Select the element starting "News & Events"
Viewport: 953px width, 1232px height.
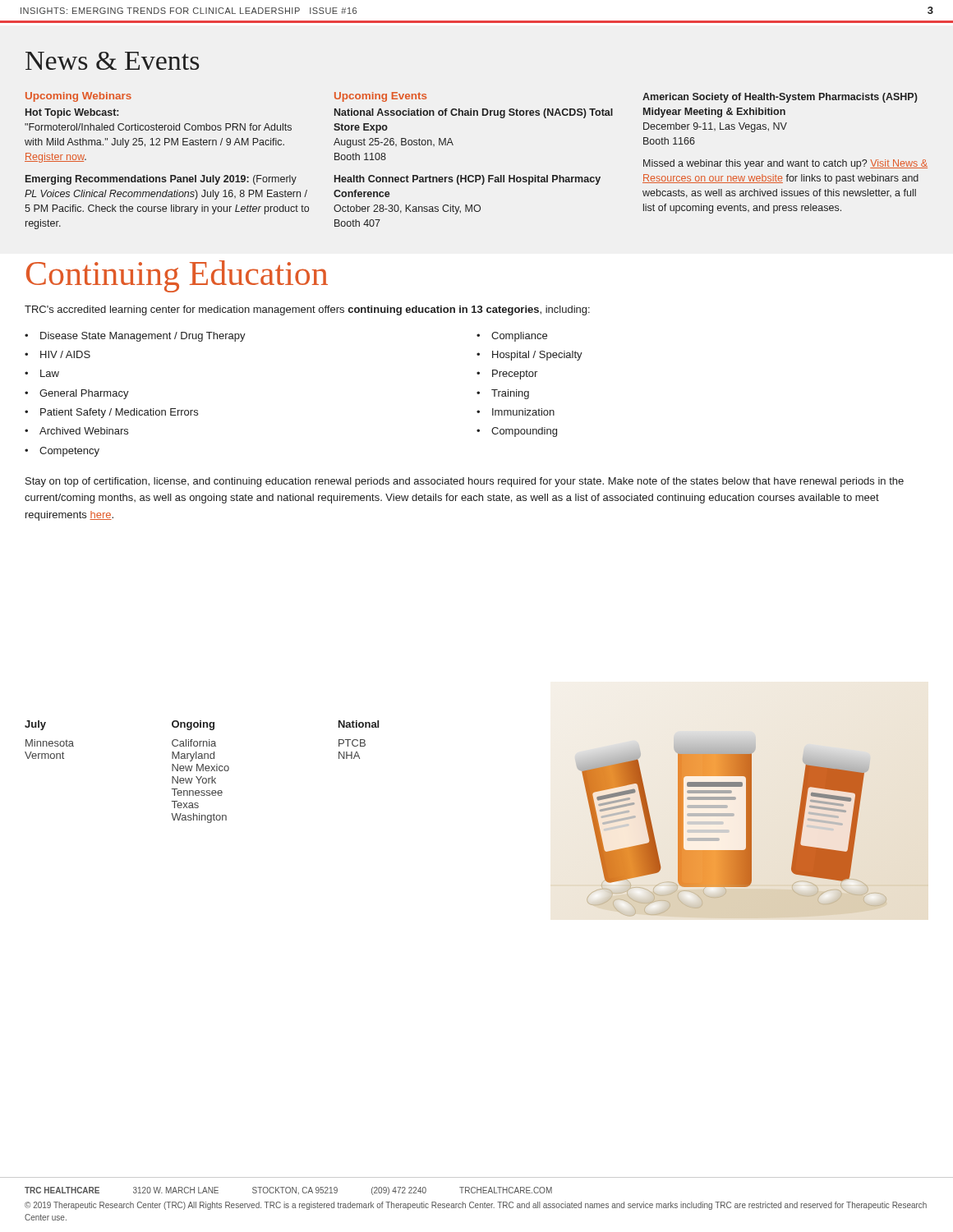point(112,60)
